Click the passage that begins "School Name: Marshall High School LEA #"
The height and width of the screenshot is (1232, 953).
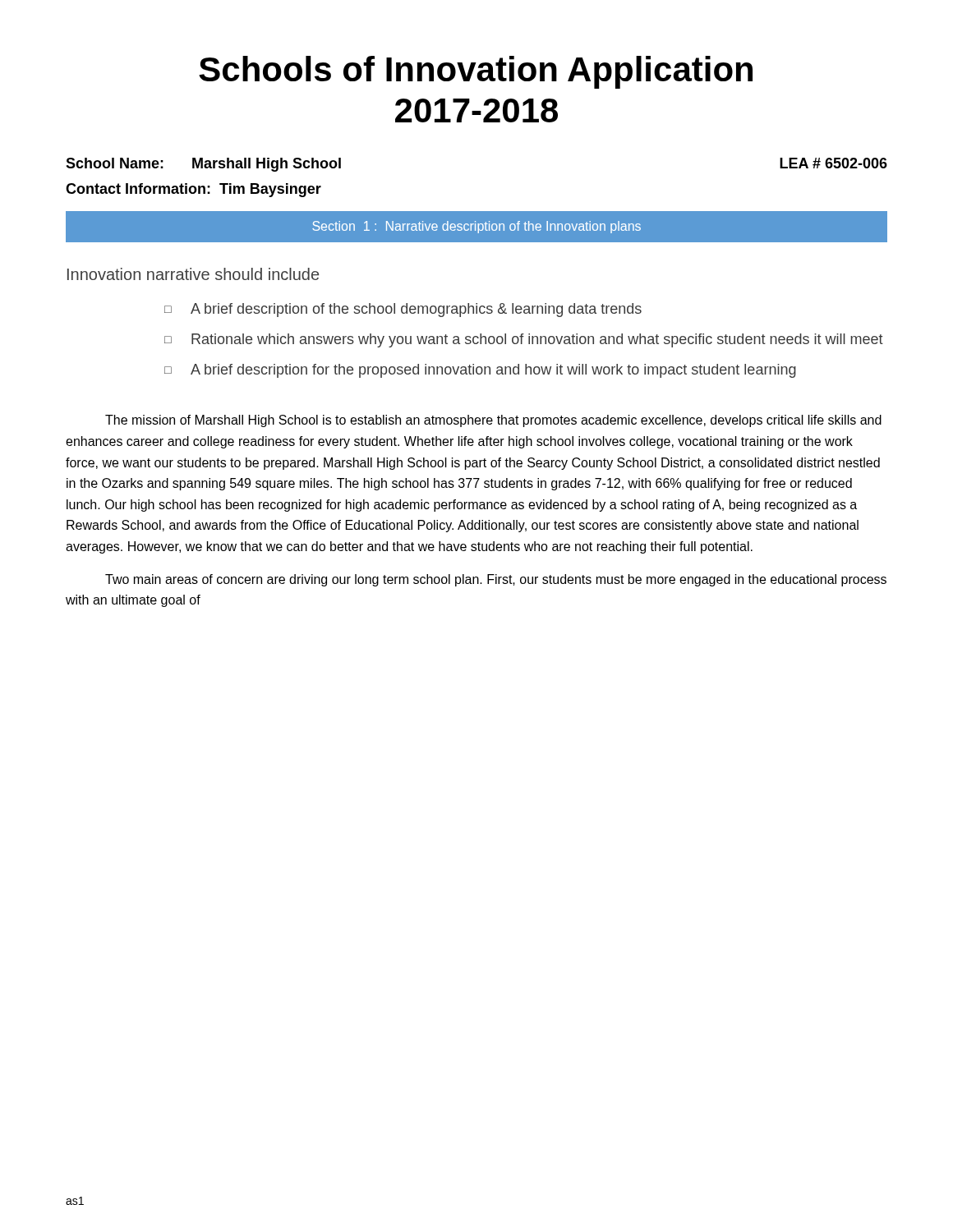[x=113, y=165]
